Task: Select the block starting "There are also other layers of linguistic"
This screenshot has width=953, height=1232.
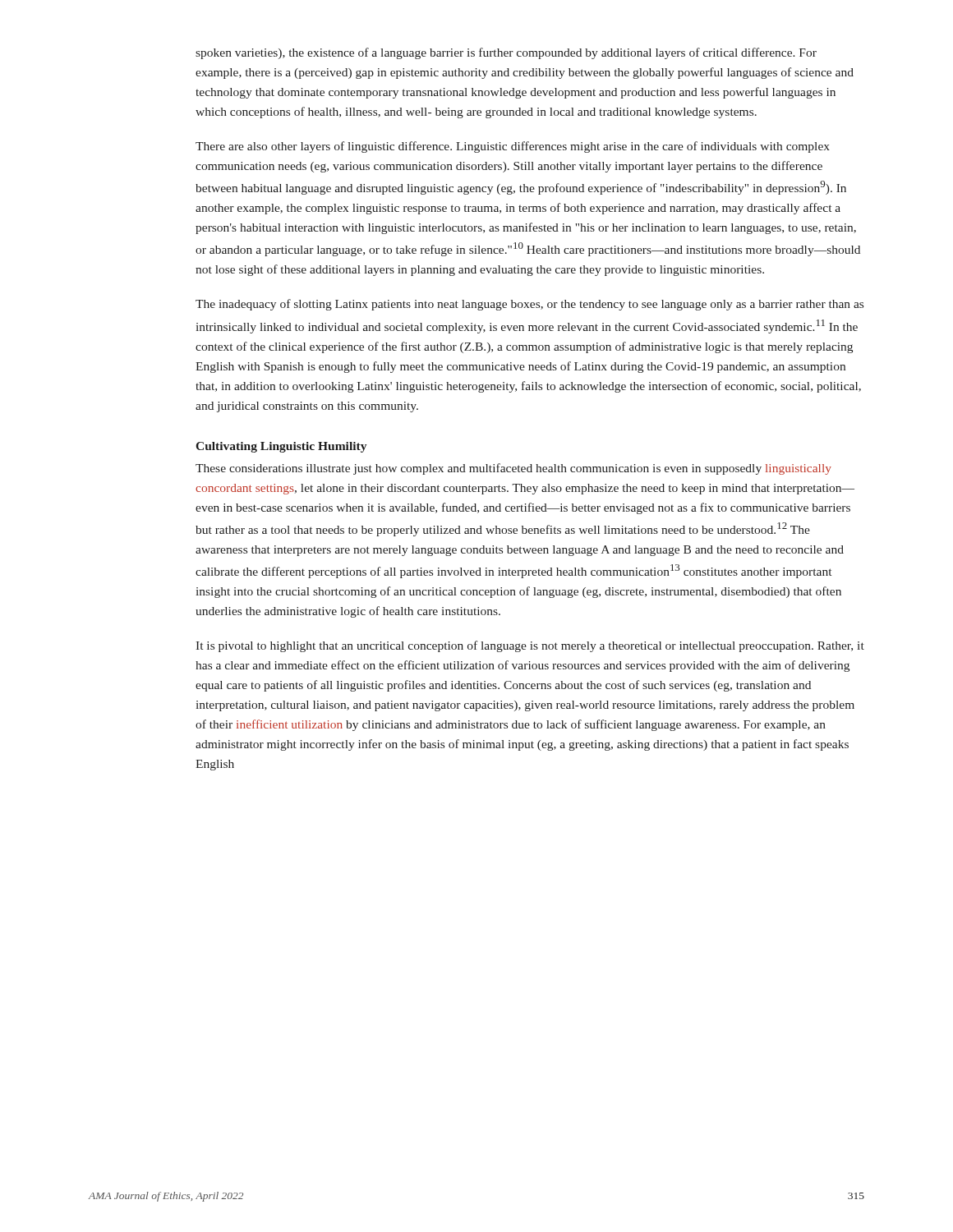Action: 528,208
